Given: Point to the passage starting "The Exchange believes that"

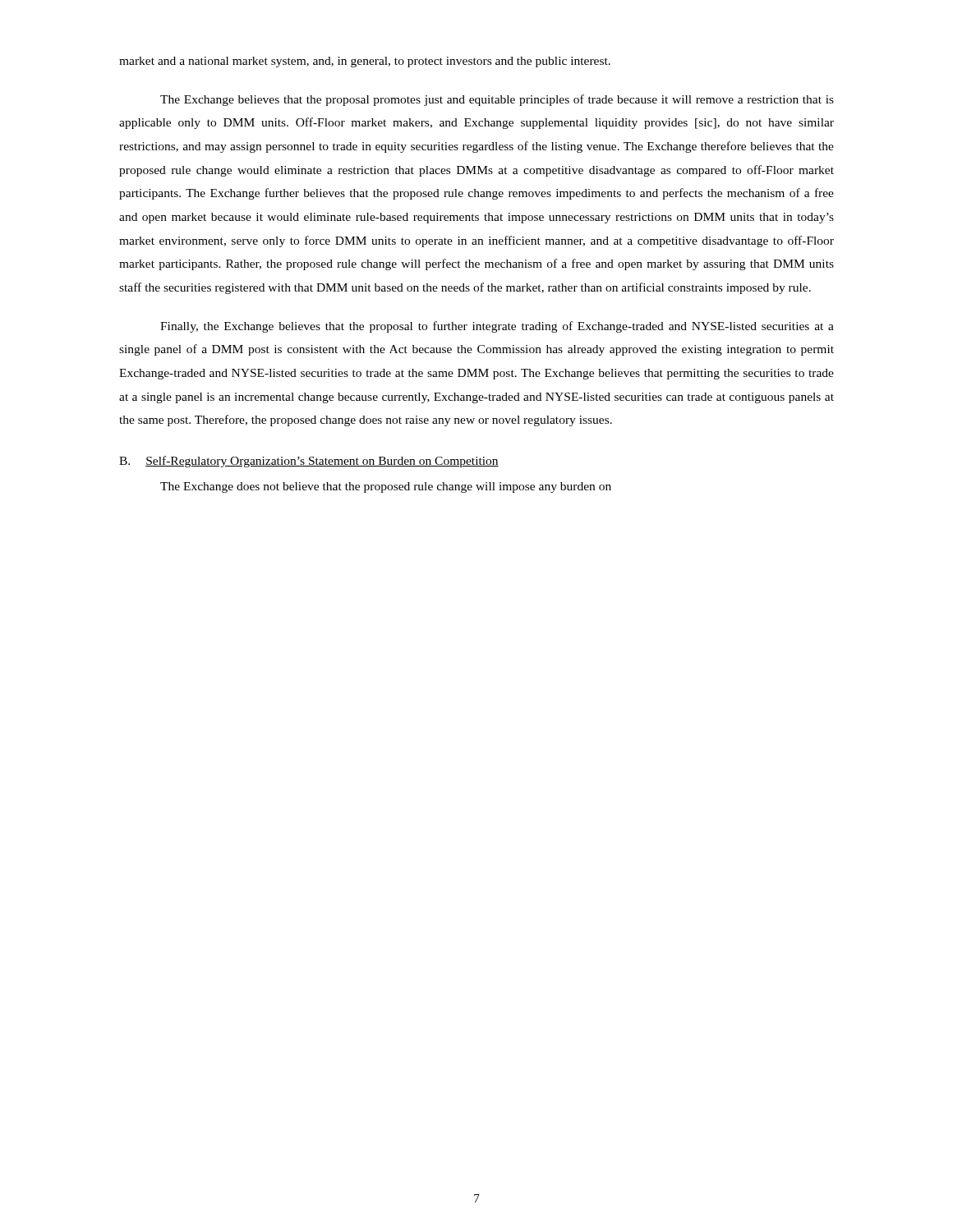Looking at the screenshot, I should [x=476, y=193].
